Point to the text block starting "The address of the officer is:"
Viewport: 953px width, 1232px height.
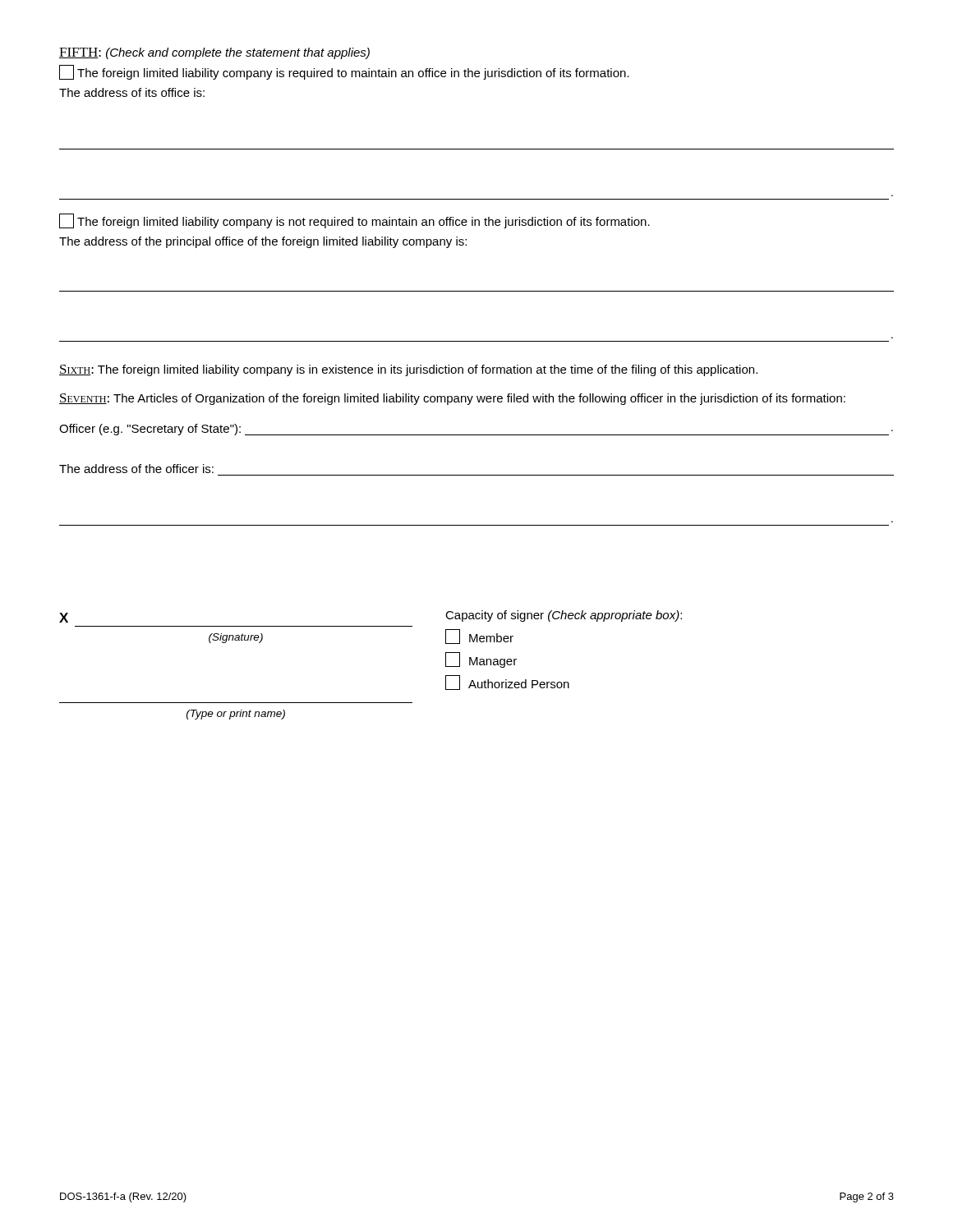click(476, 466)
